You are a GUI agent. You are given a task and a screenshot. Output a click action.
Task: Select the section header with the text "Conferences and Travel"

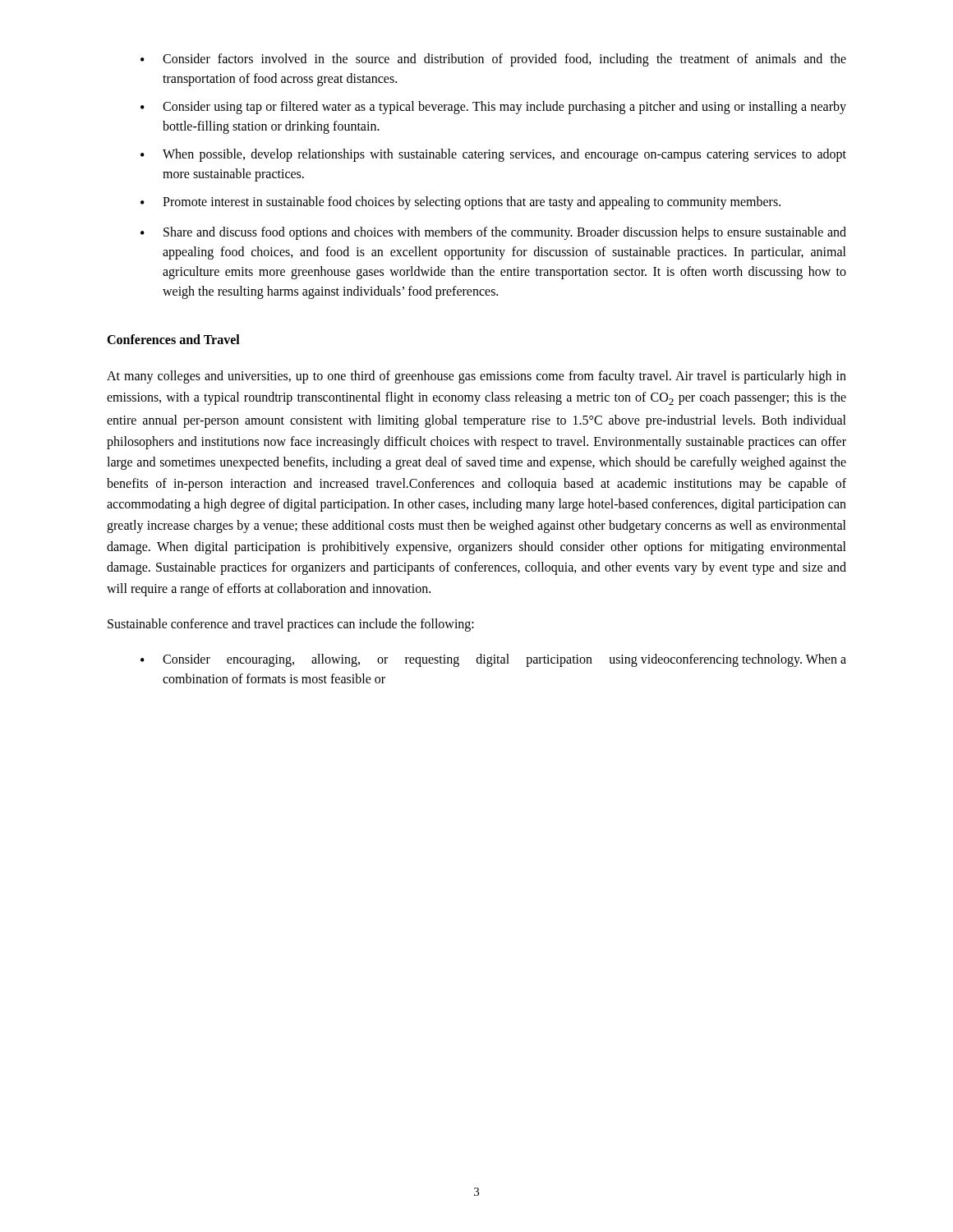point(173,340)
